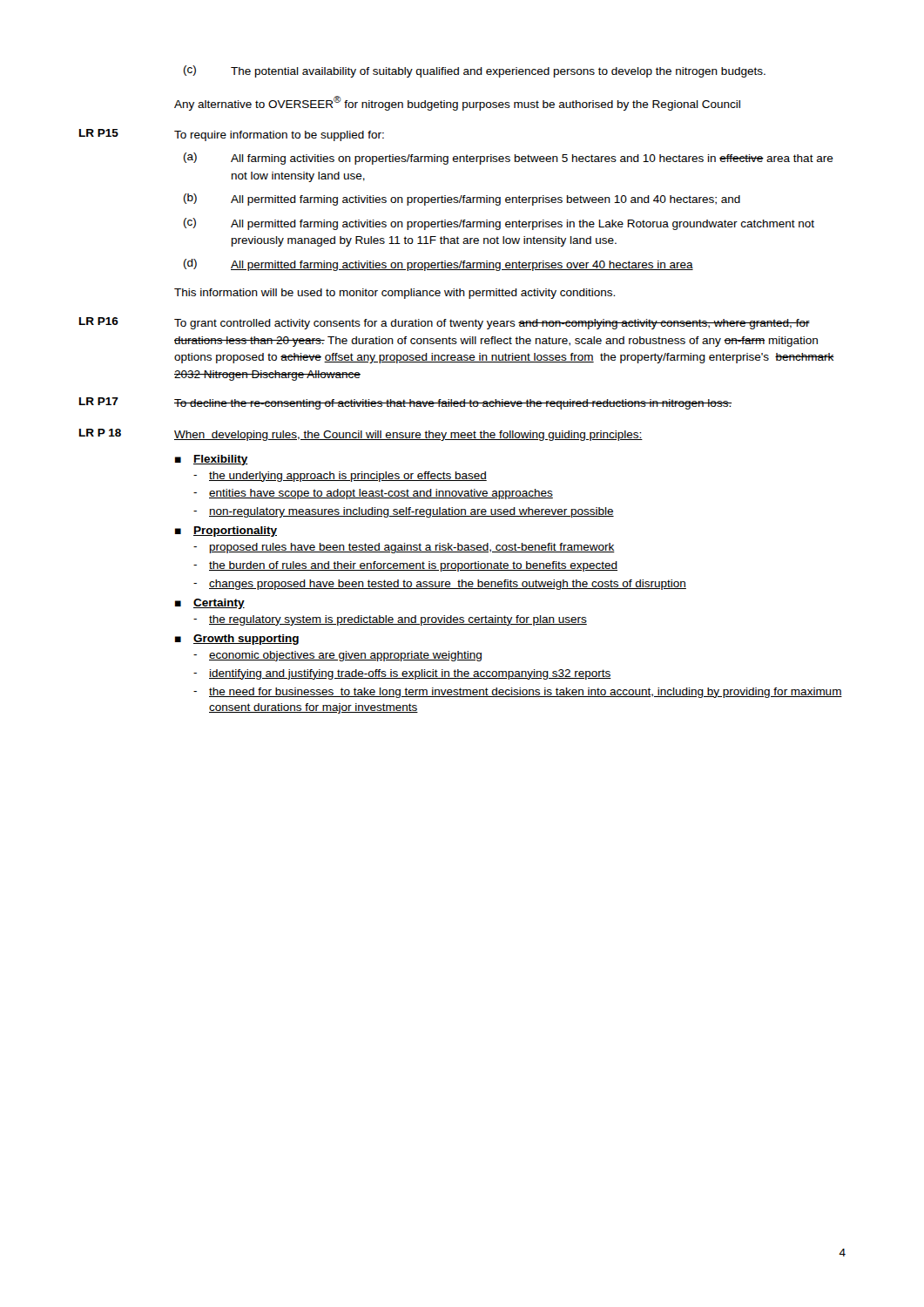The width and height of the screenshot is (924, 1307).
Task: Point to "■ Certainty"
Action: (210, 604)
